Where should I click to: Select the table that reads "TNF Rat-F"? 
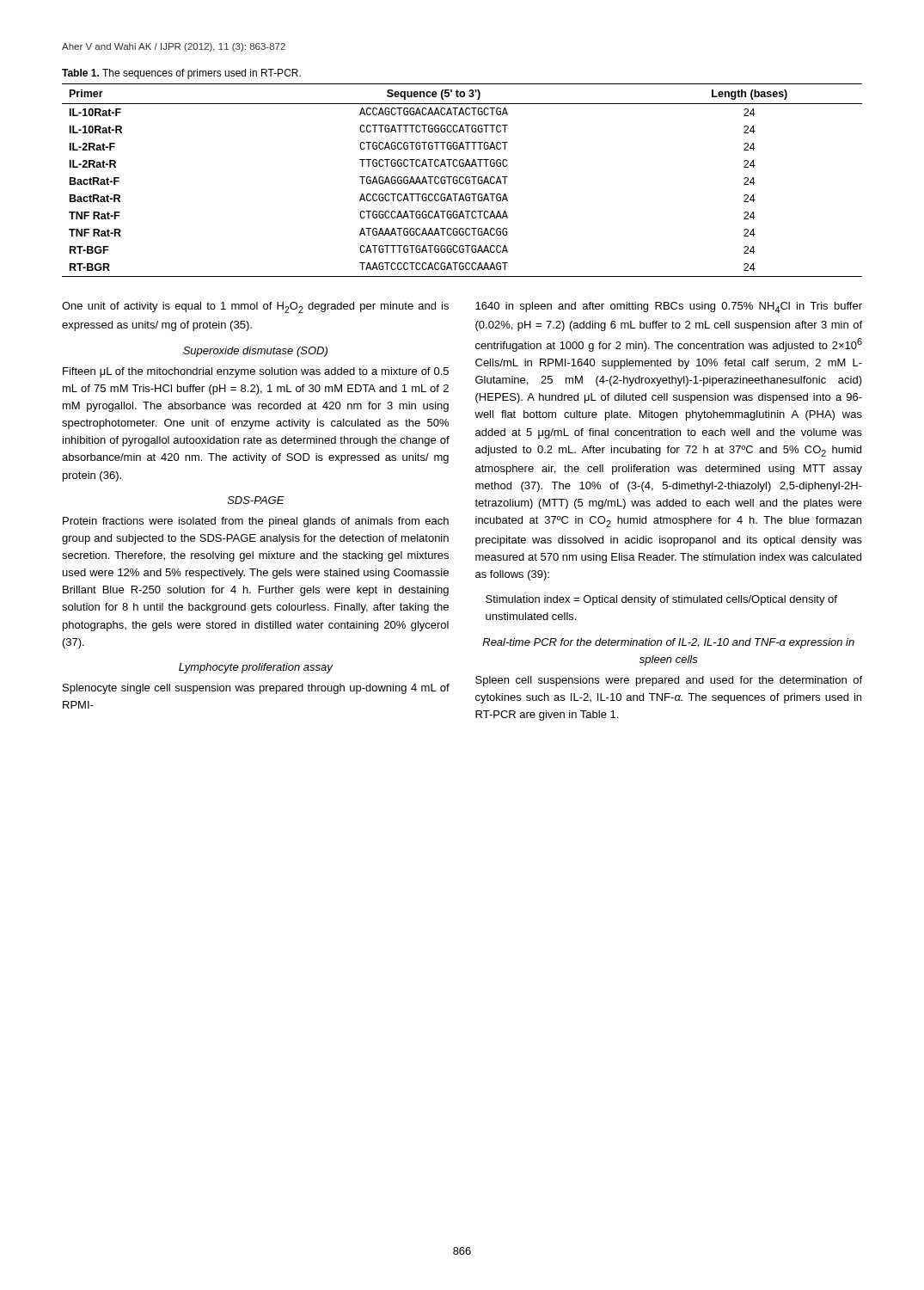462,180
